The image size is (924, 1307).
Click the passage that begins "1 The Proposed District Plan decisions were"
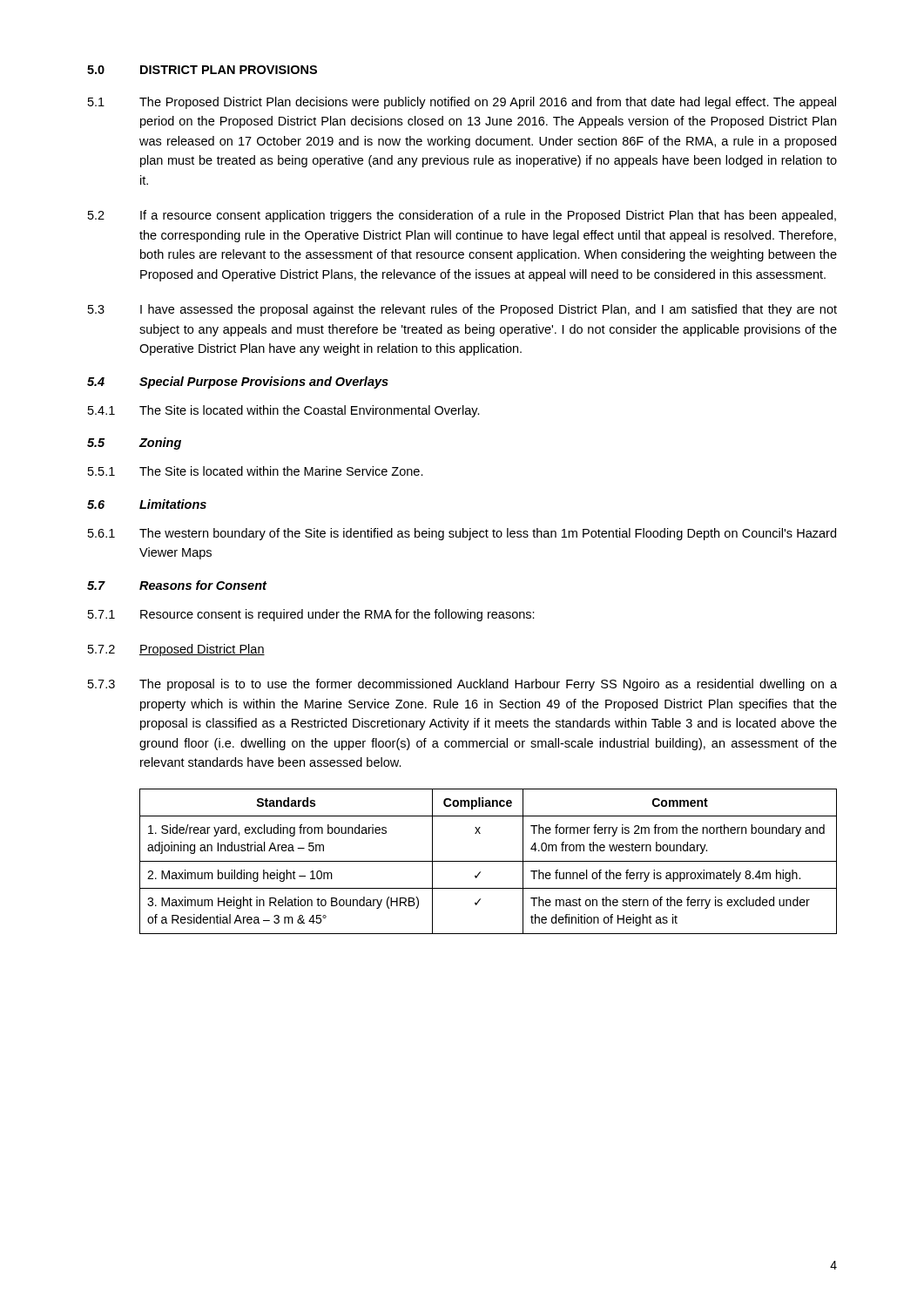[462, 141]
